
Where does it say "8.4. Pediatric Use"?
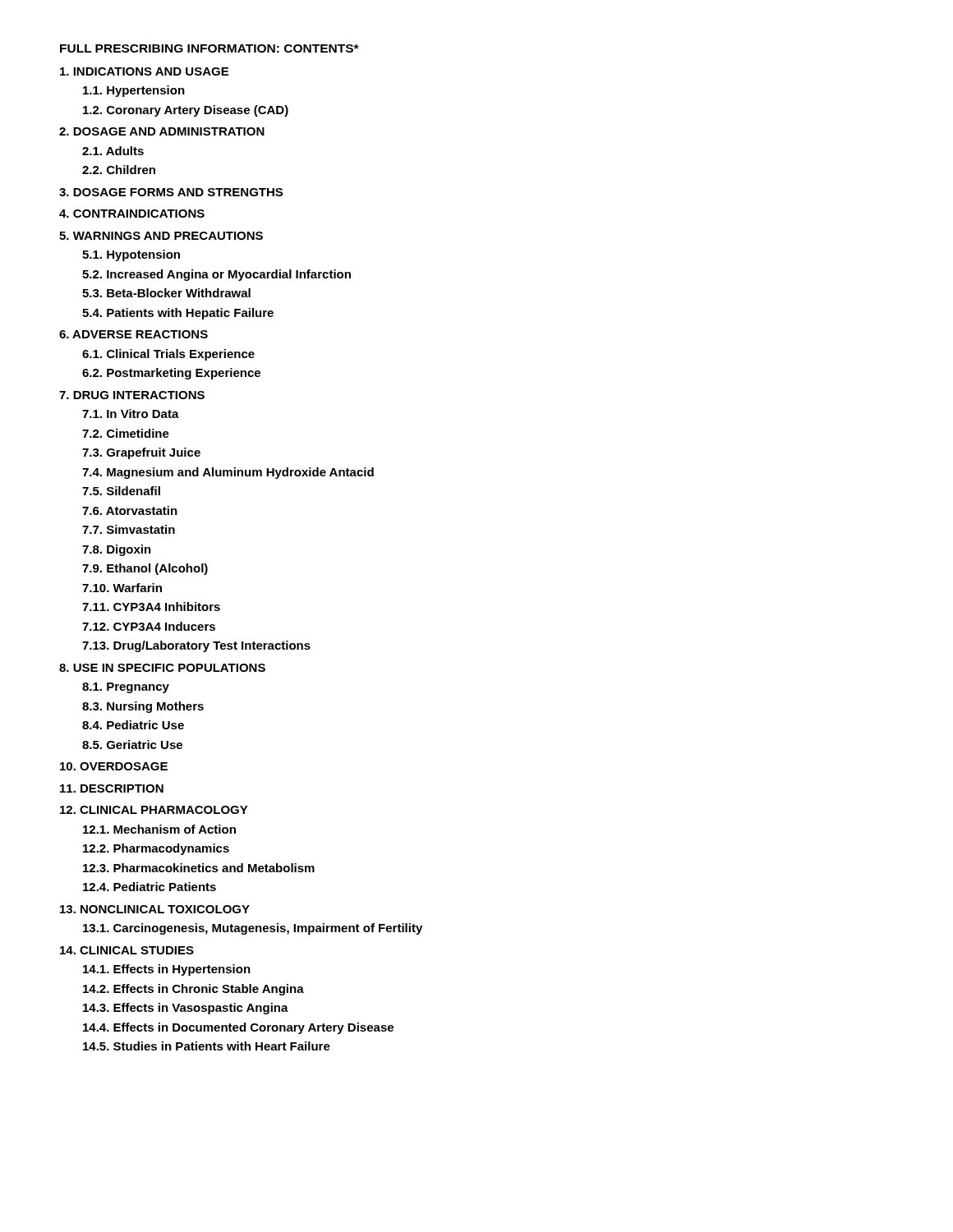pyautogui.click(x=133, y=725)
